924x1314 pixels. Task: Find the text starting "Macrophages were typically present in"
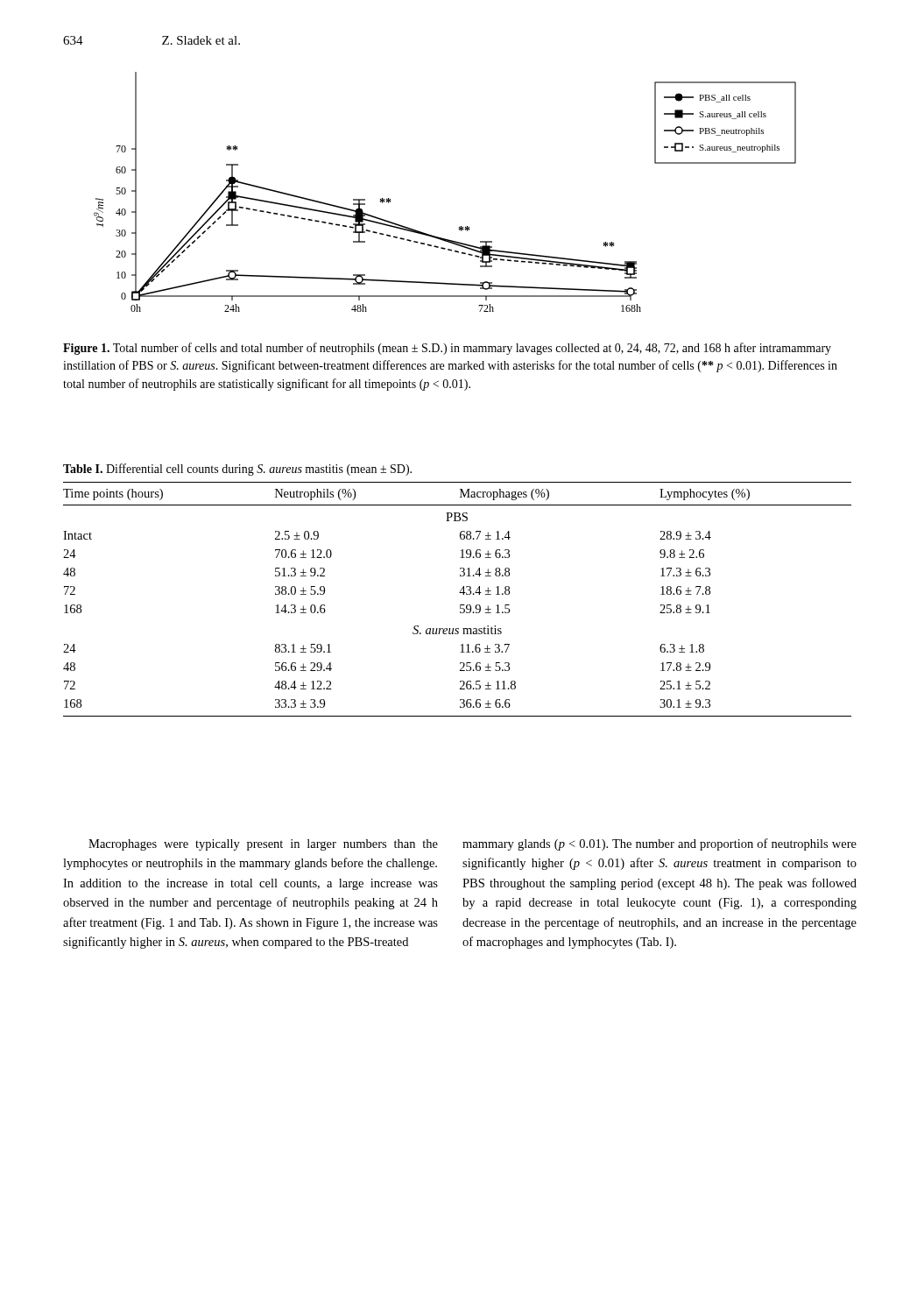[x=250, y=893]
